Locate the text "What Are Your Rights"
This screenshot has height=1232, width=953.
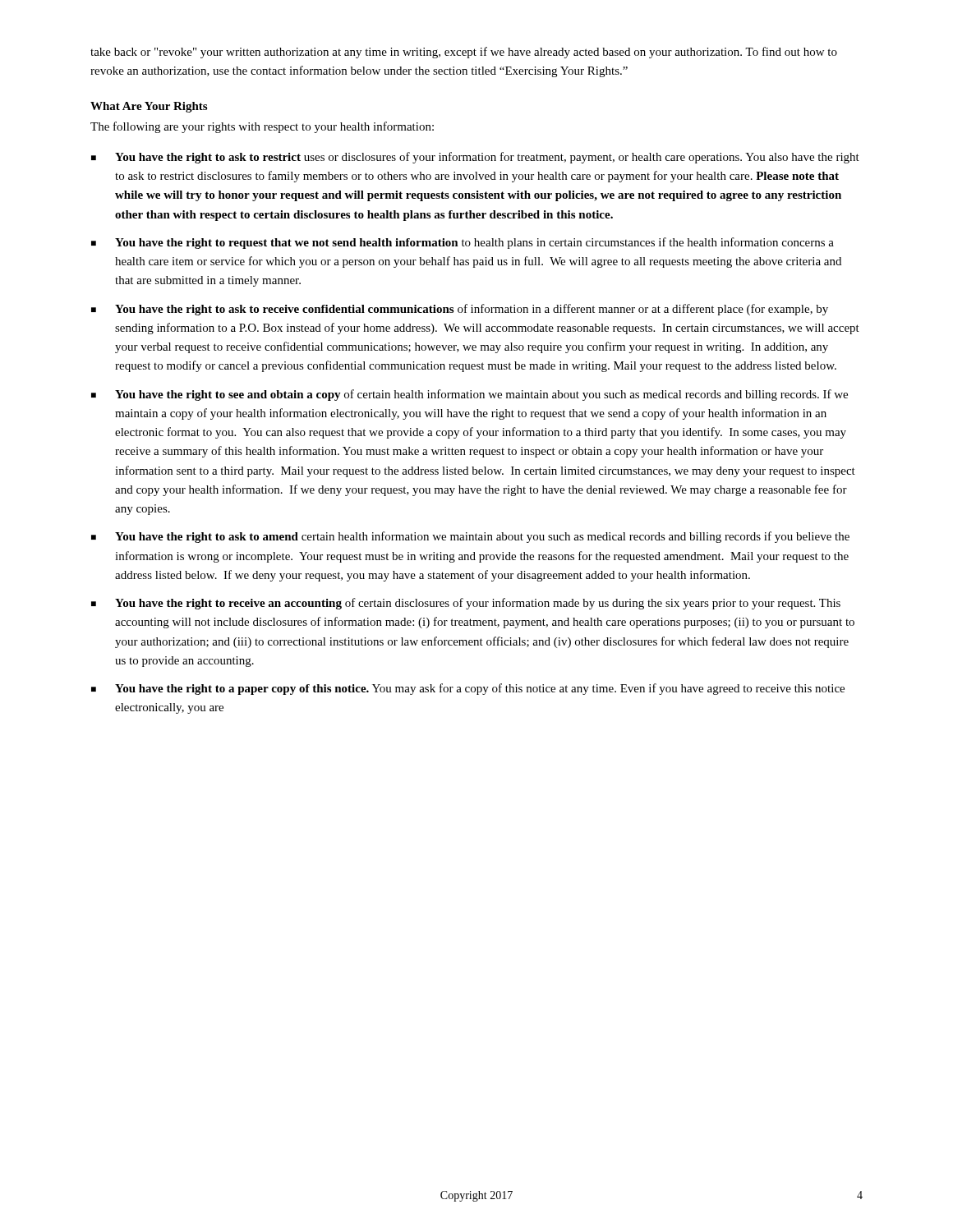(x=149, y=106)
